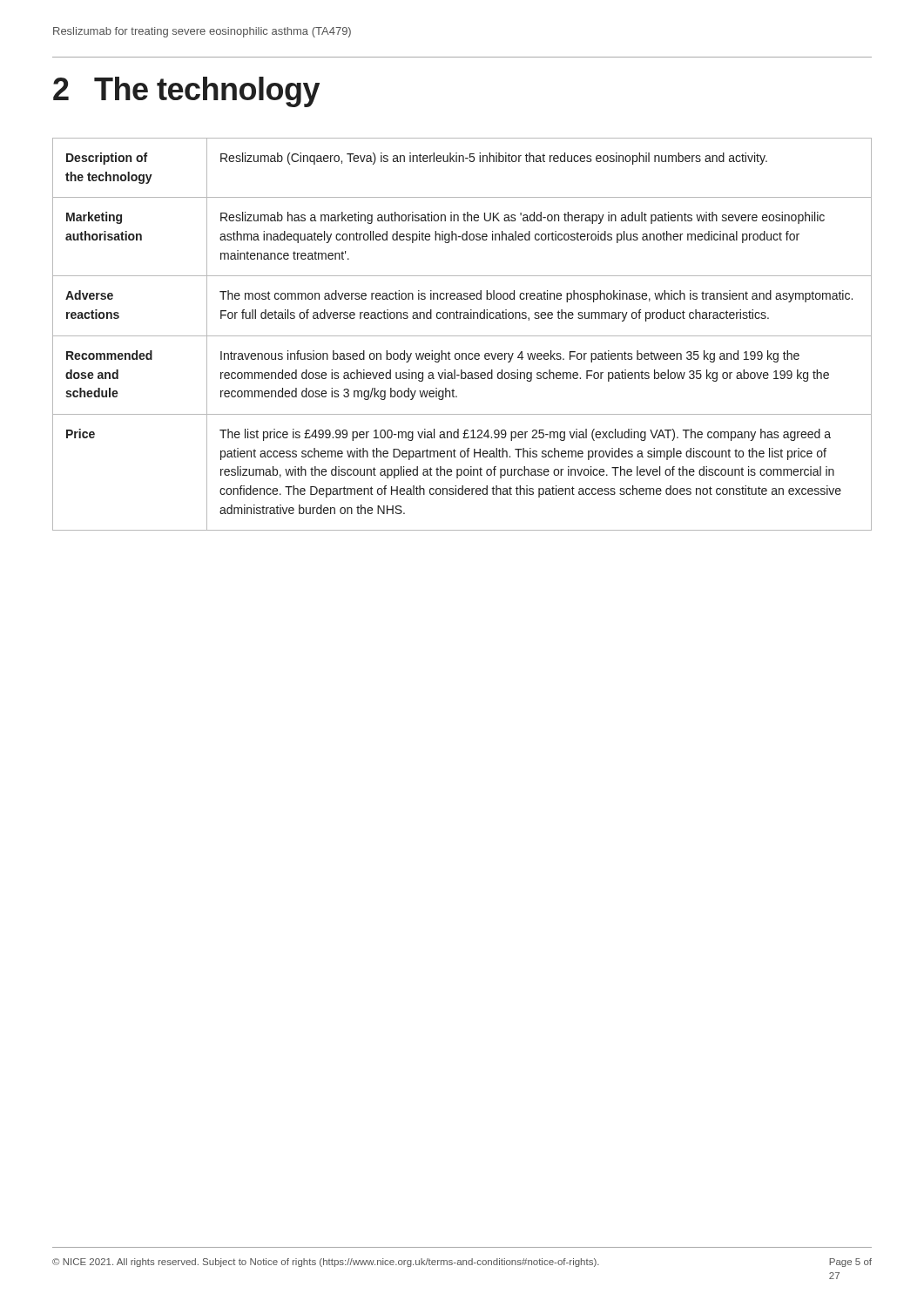Locate the text starting "2 The technology"
The image size is (924, 1307).
coord(186,89)
